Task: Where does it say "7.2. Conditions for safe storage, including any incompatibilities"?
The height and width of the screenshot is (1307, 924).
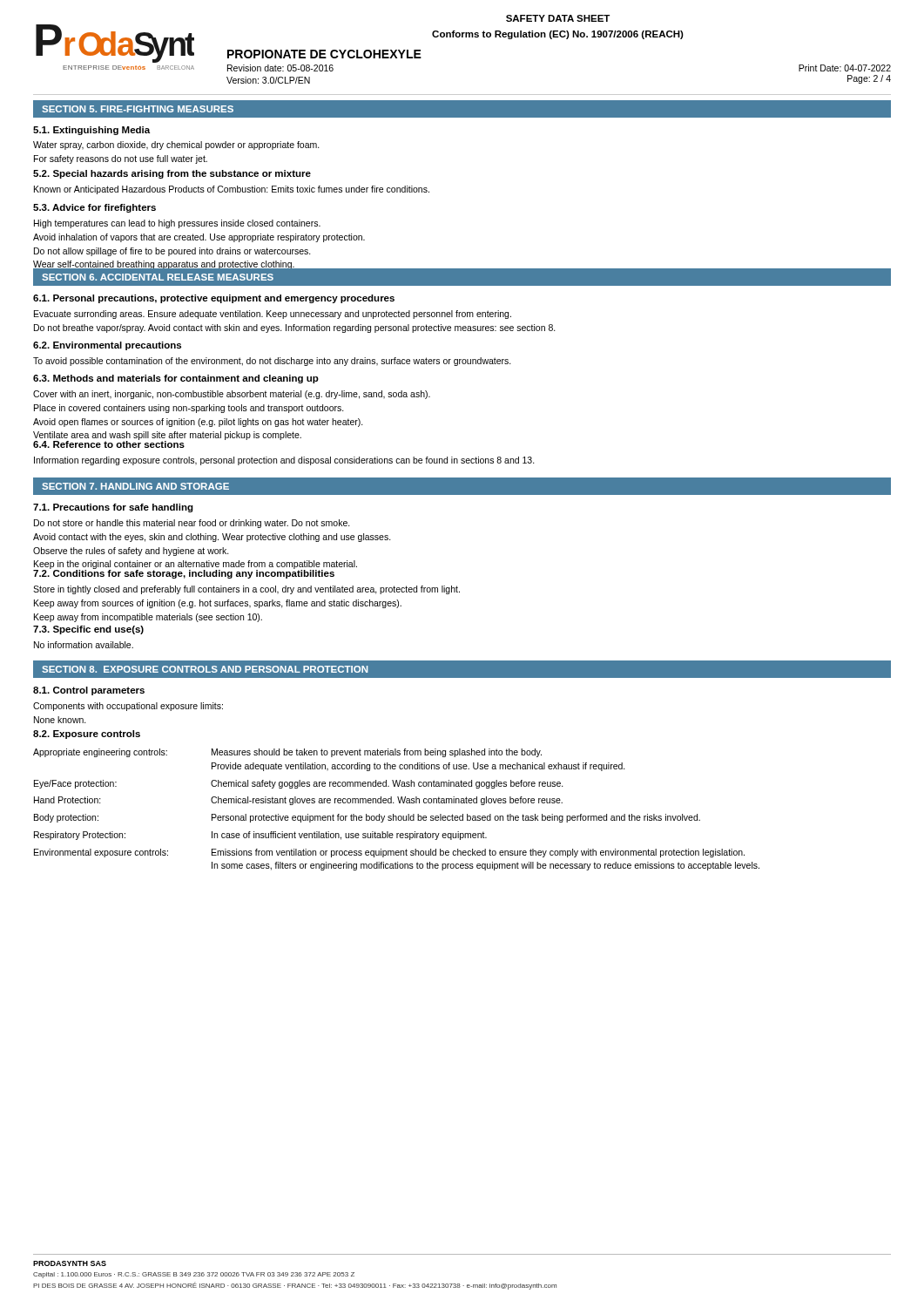Action: point(184,573)
